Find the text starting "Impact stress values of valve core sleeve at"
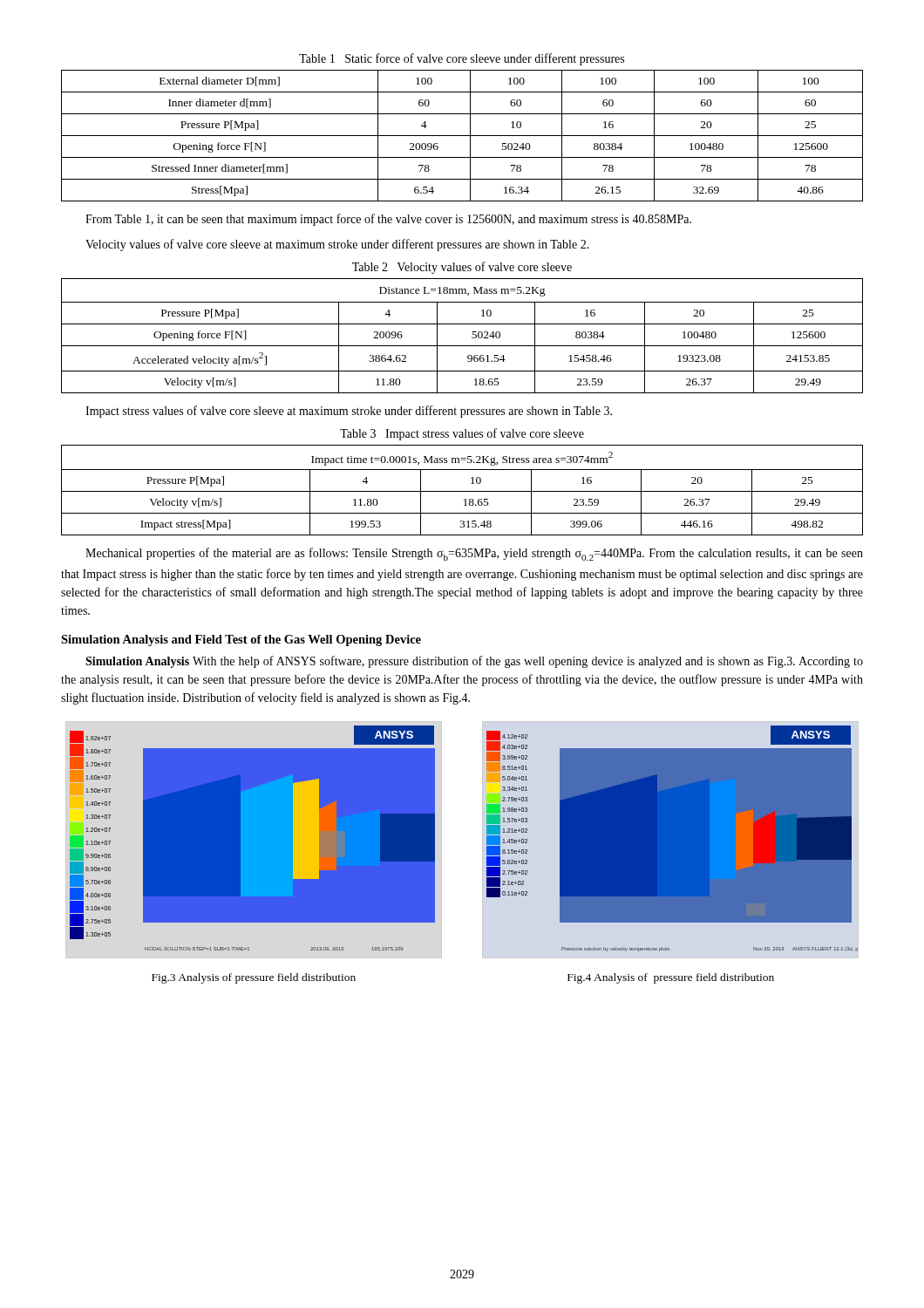 349,411
